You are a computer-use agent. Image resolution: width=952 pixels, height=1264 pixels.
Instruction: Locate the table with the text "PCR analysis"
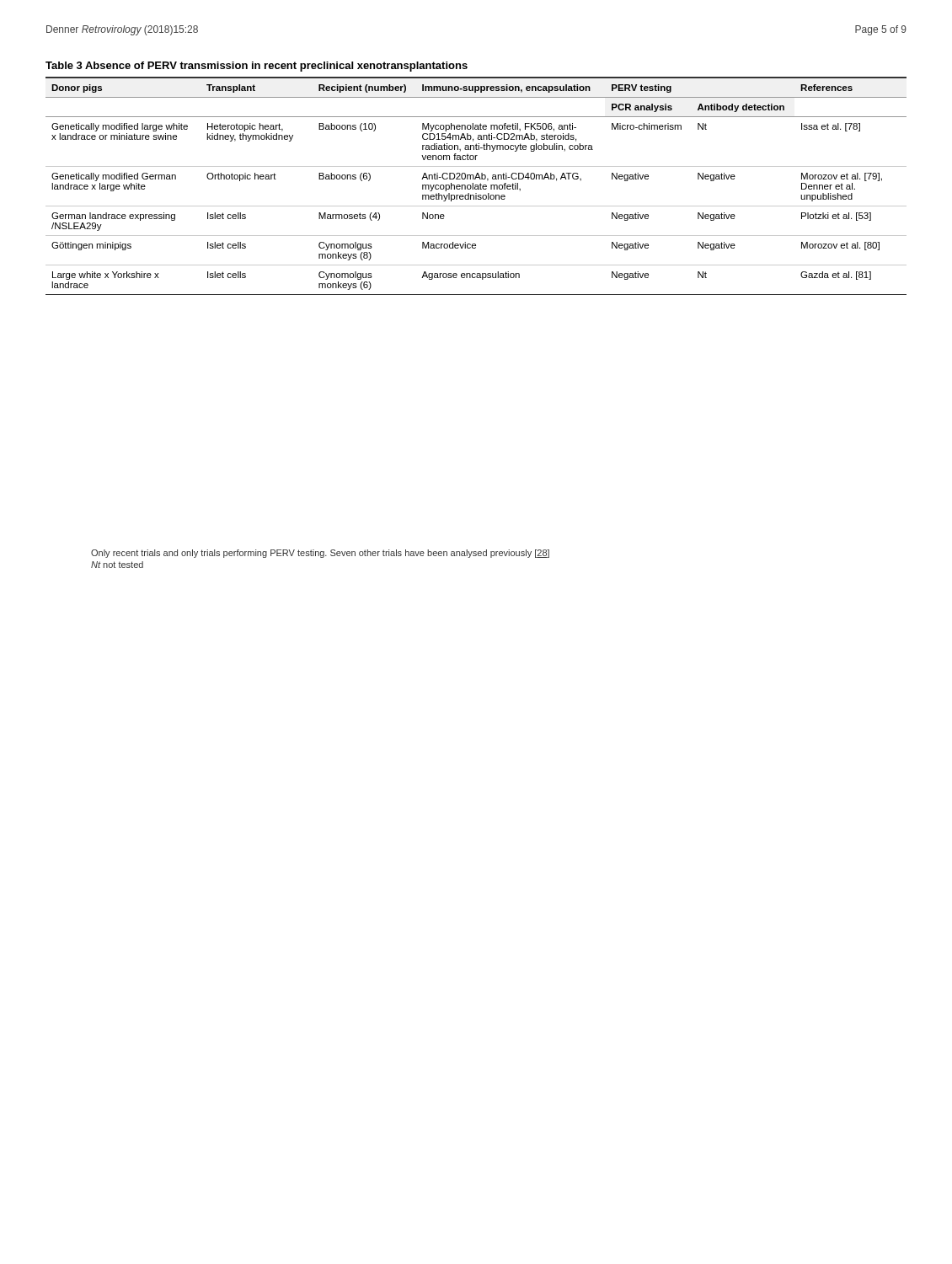pos(476,186)
